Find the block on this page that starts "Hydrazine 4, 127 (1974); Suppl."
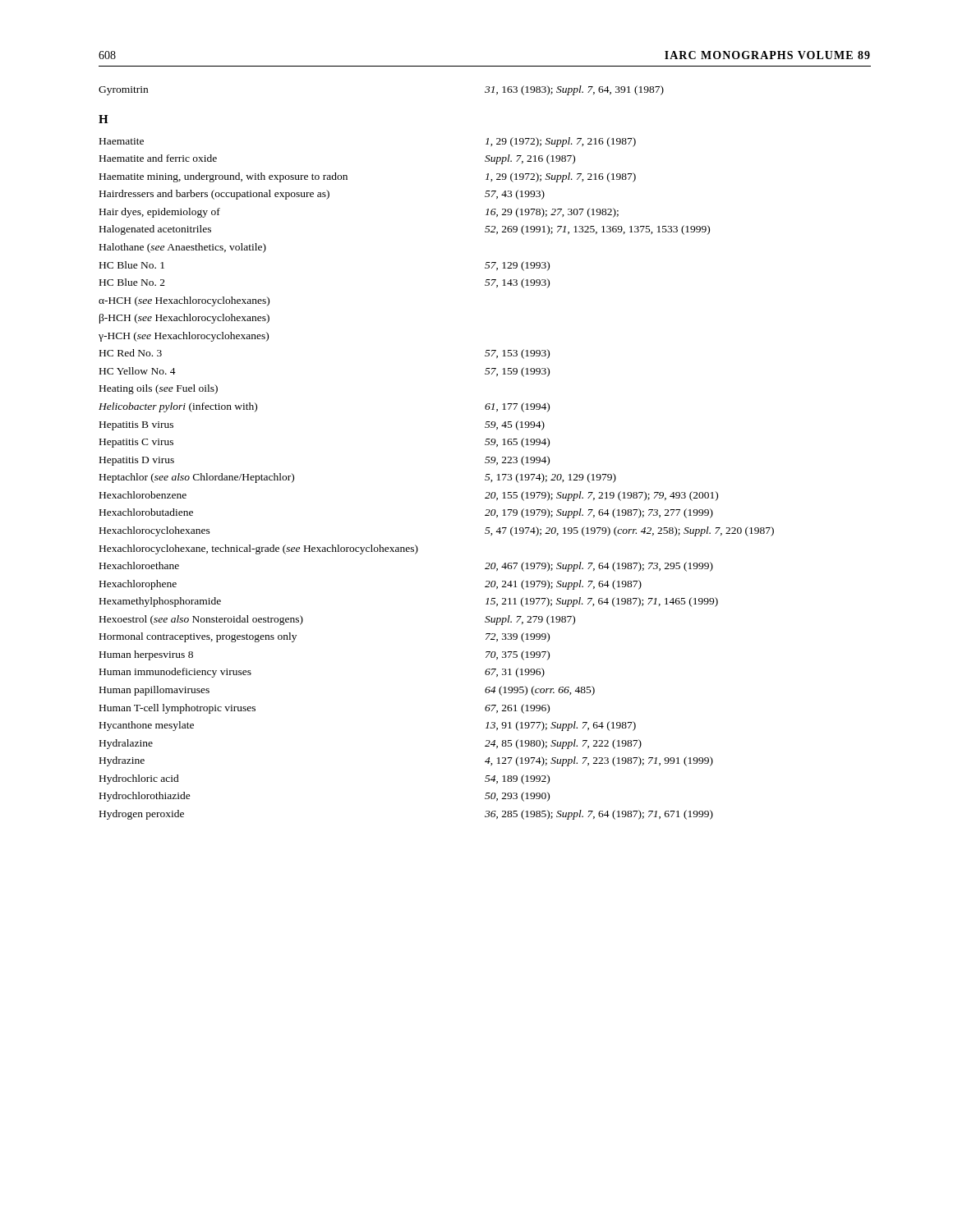This screenshot has height=1232, width=953. (485, 761)
